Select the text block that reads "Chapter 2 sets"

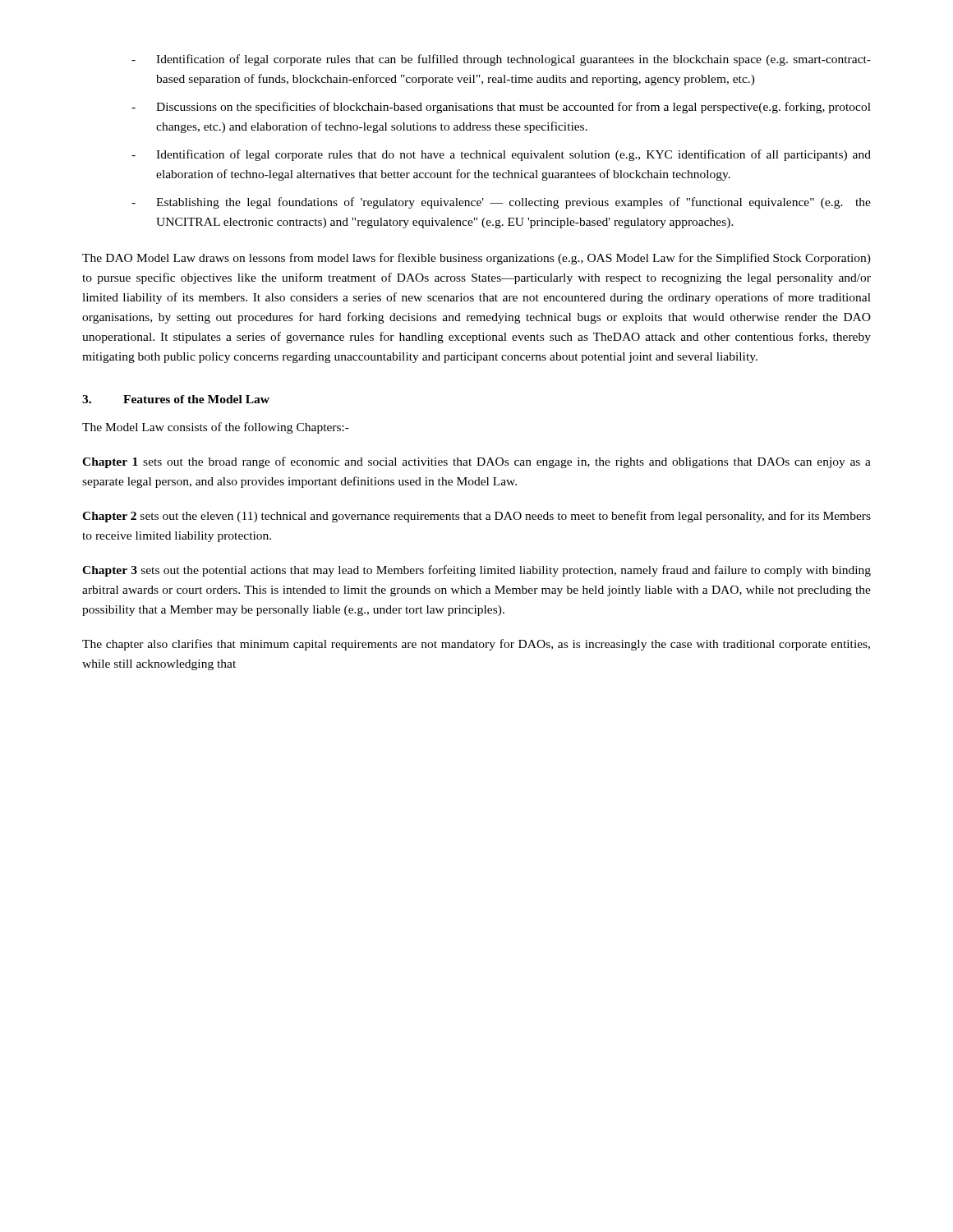[x=476, y=526]
